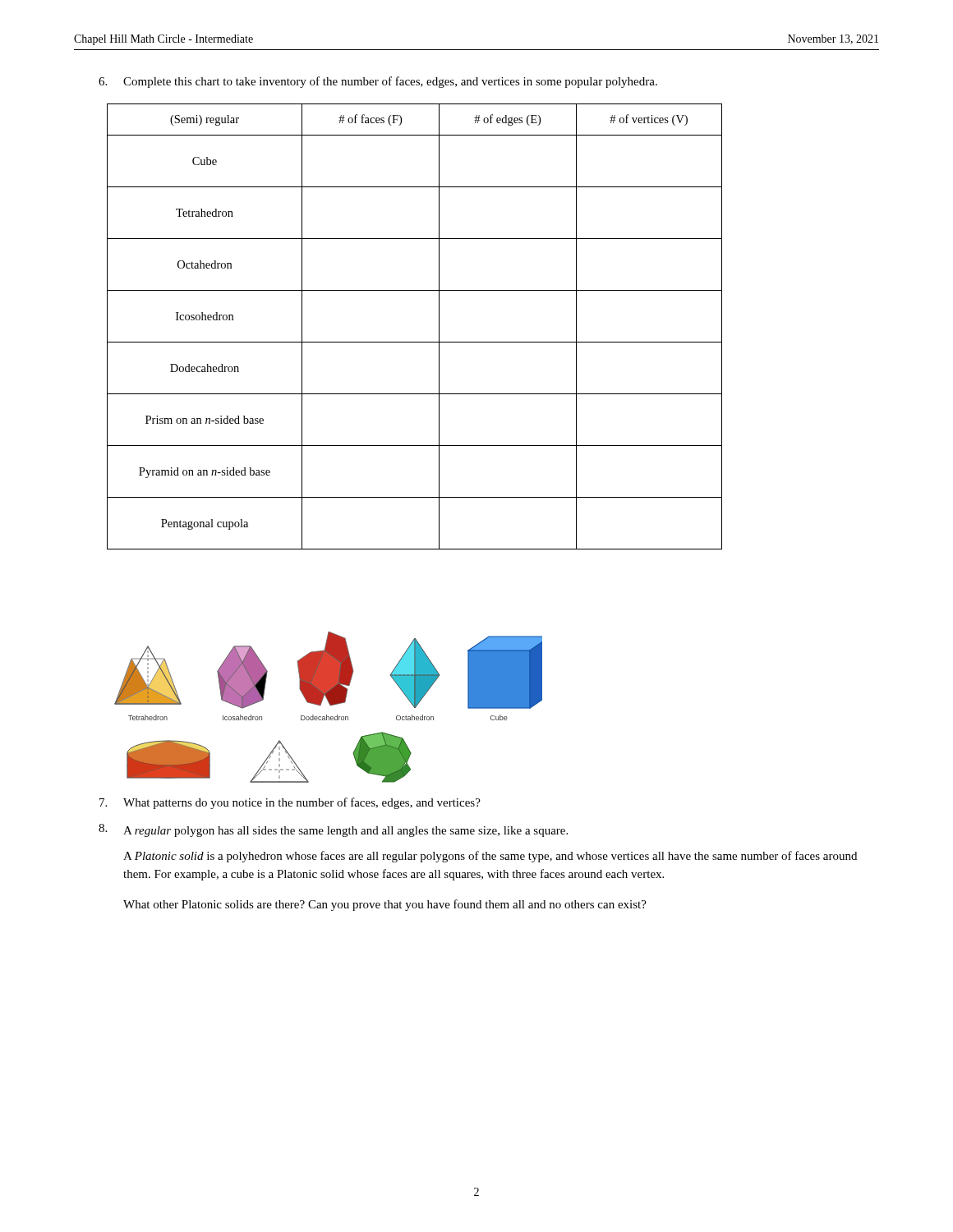
Task: Find the text block starting "What other Platonic solids are there? Can you"
Action: click(x=385, y=904)
